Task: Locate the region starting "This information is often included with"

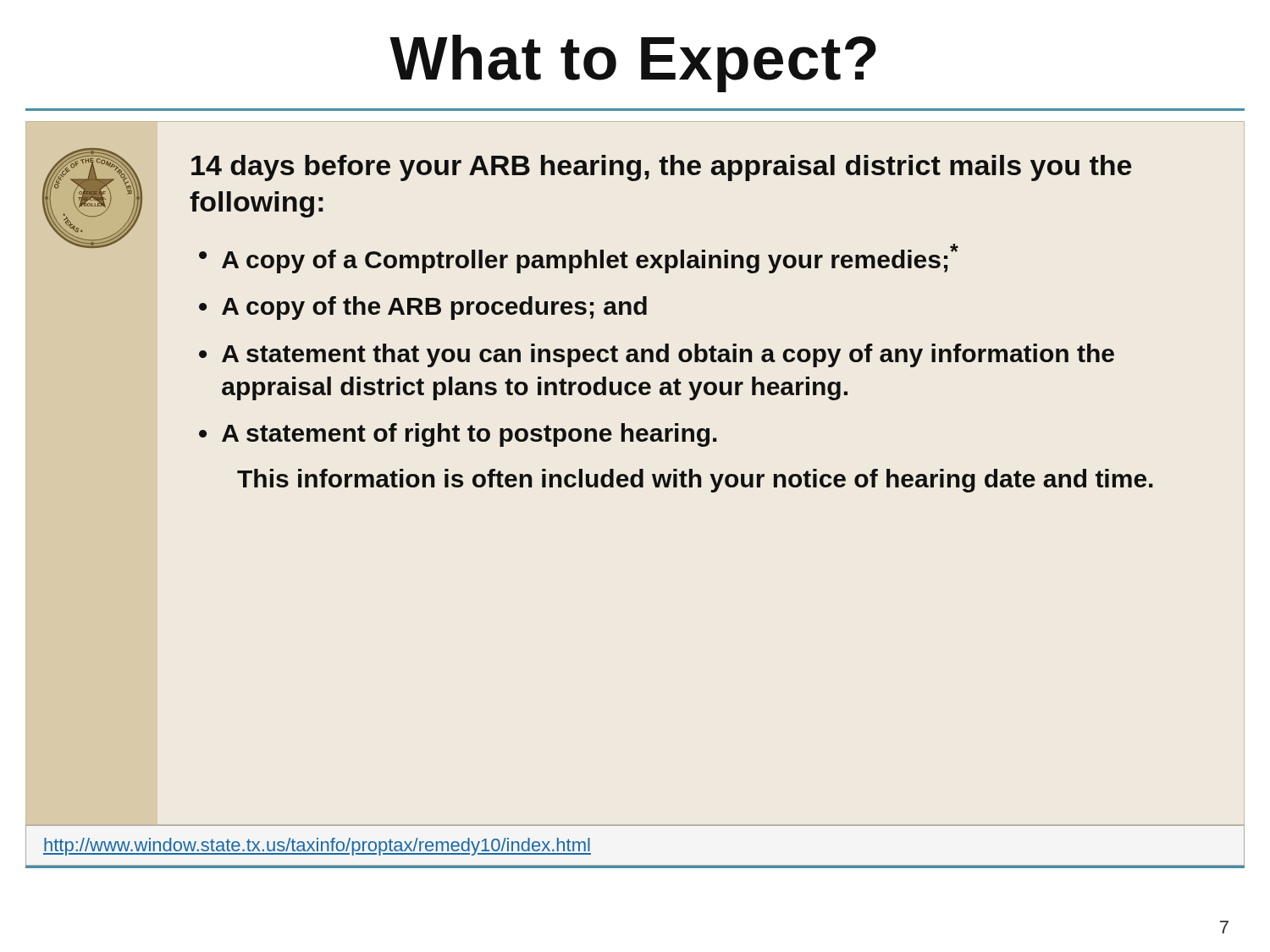Action: pyautogui.click(x=696, y=479)
